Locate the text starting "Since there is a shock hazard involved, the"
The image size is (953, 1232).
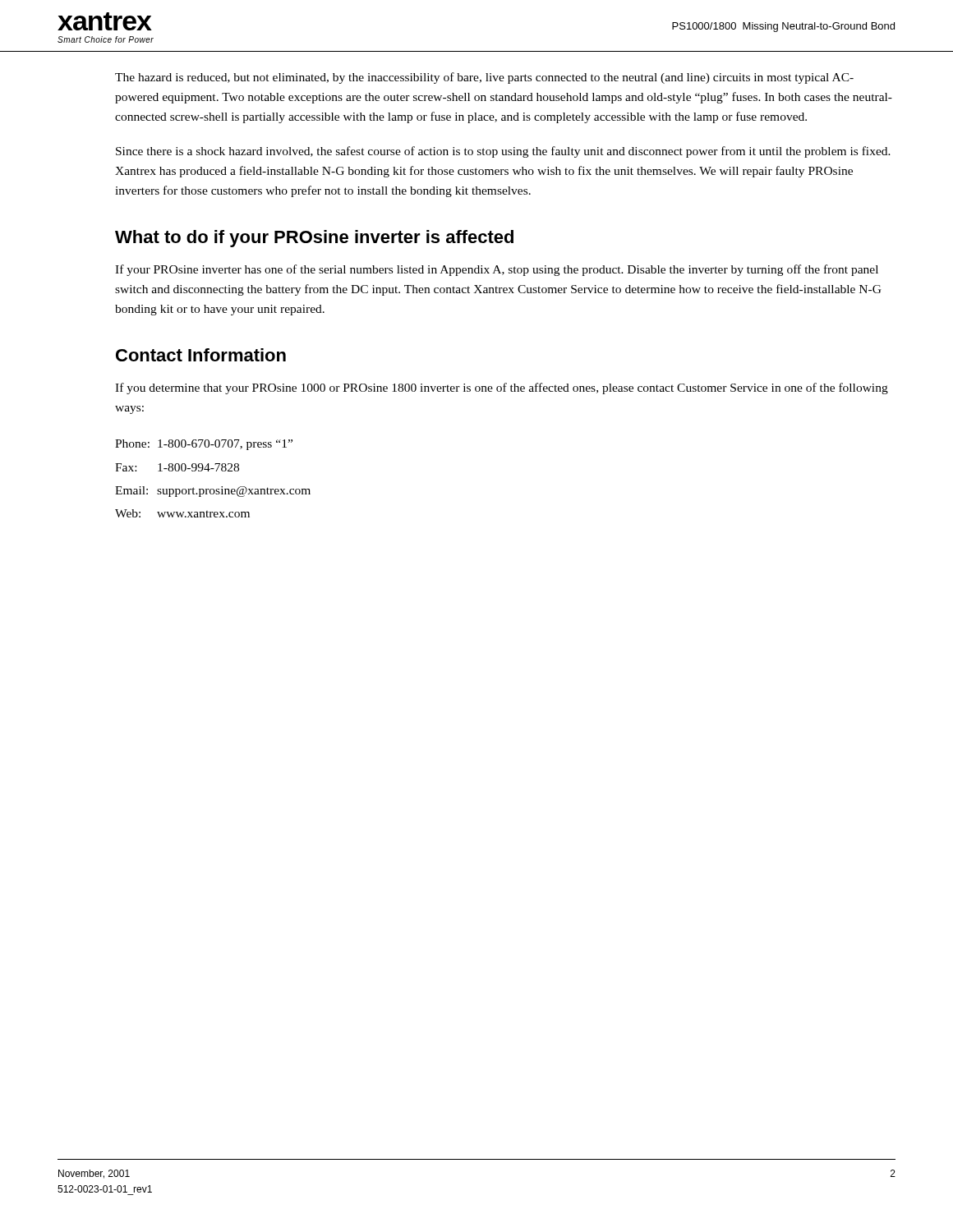coord(503,171)
